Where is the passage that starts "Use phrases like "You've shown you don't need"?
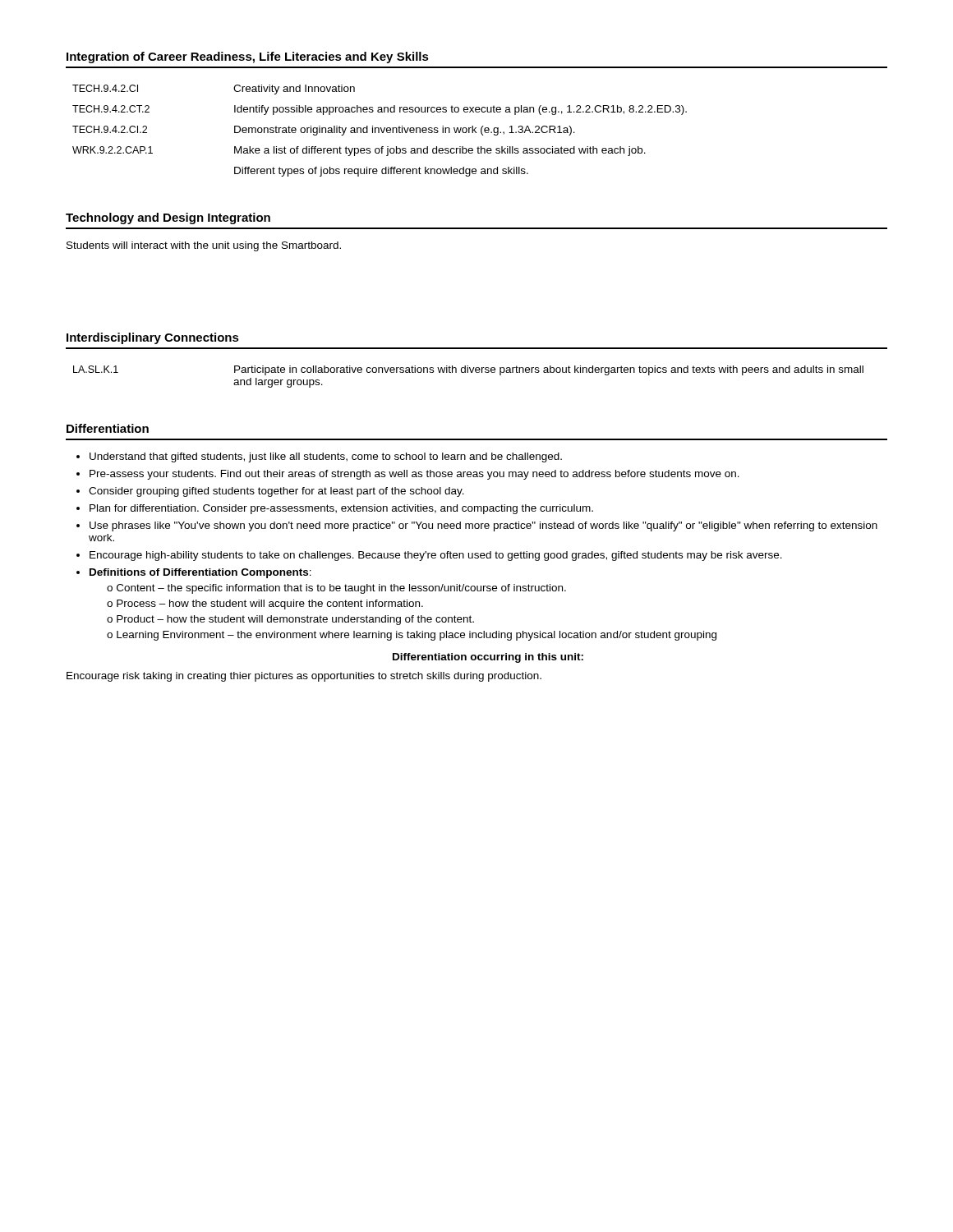953x1232 pixels. [x=483, y=531]
